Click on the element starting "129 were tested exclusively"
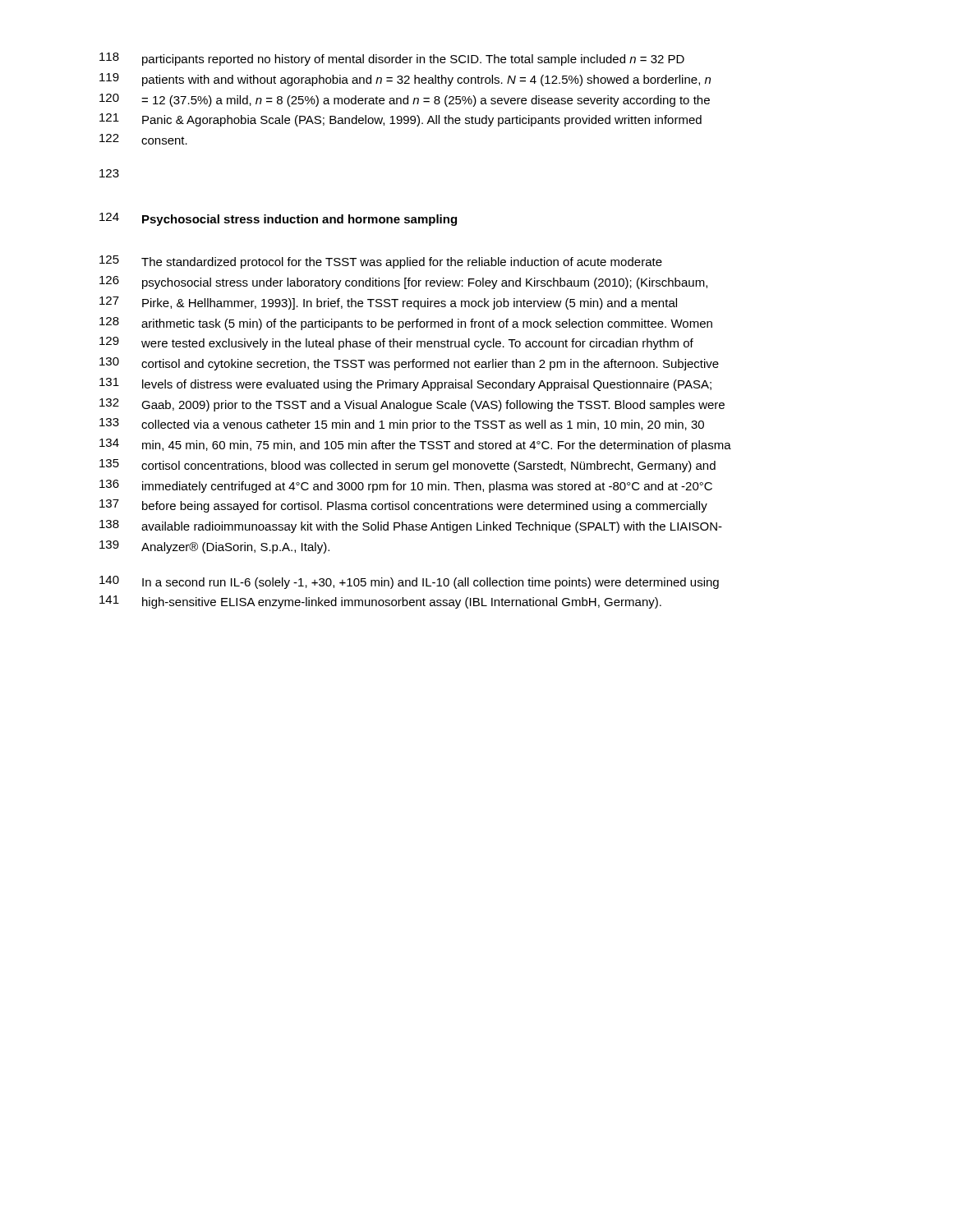The image size is (953, 1232). [x=485, y=344]
